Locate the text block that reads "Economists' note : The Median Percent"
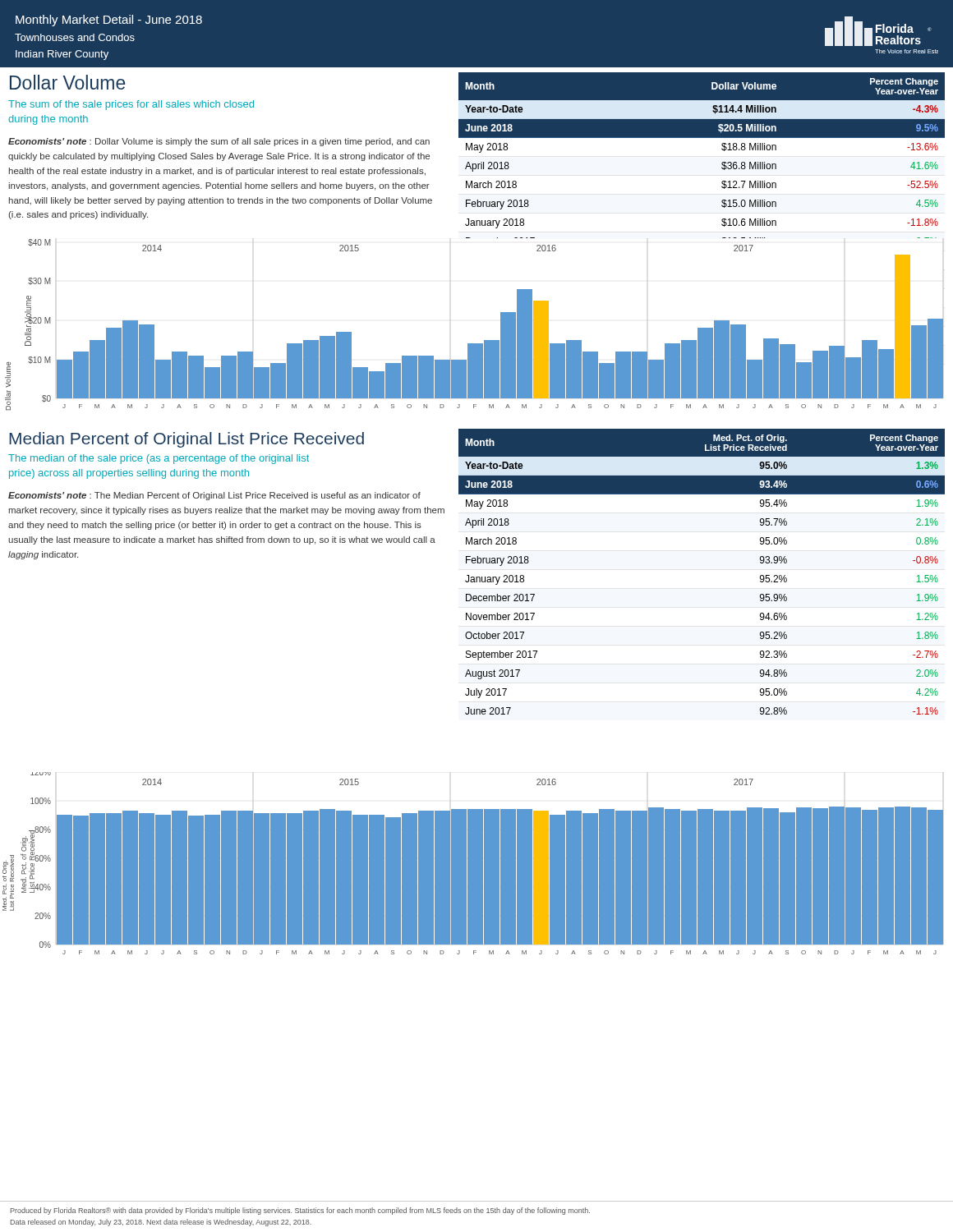 [227, 525]
